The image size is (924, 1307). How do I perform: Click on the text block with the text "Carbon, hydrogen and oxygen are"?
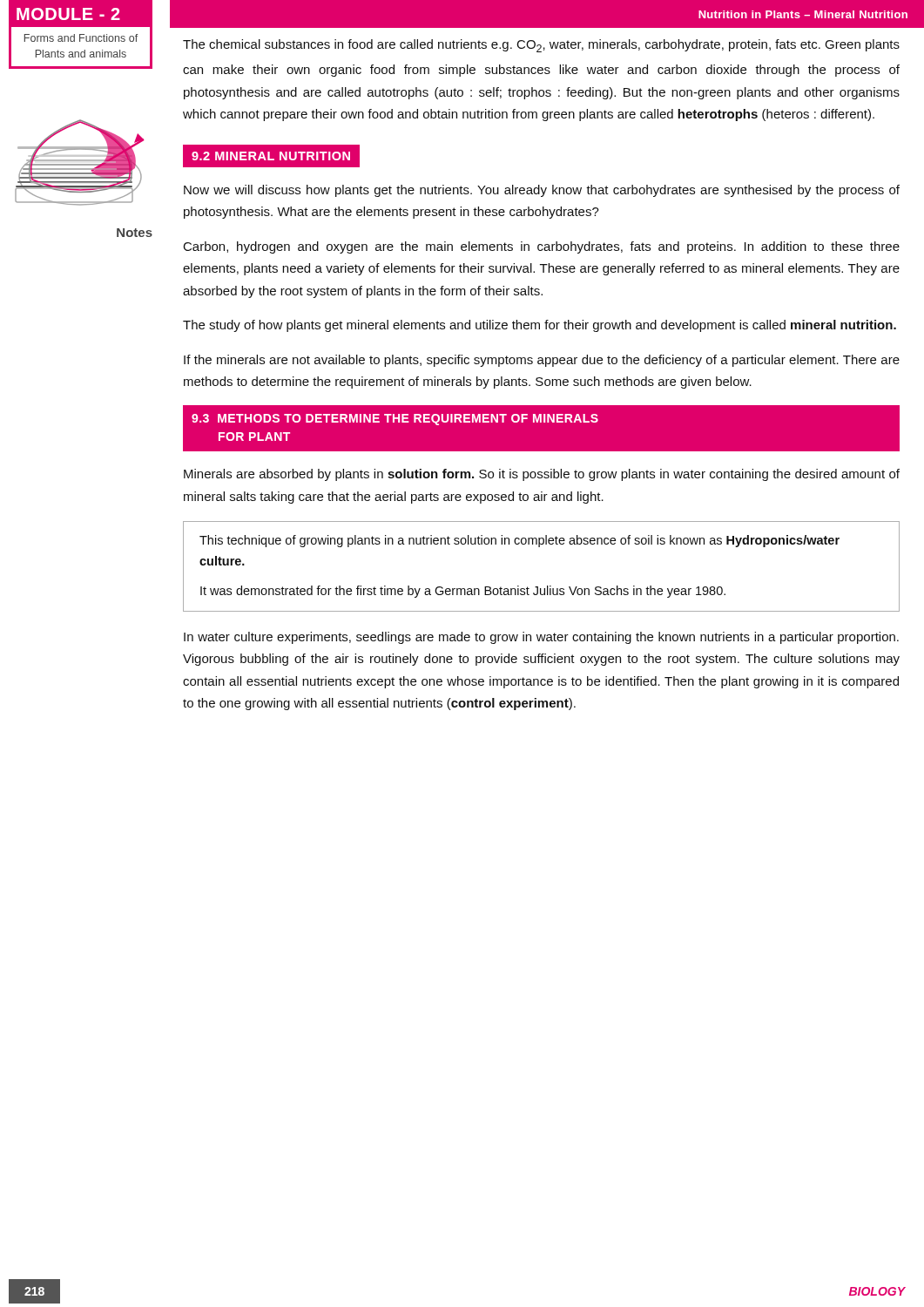click(x=541, y=268)
